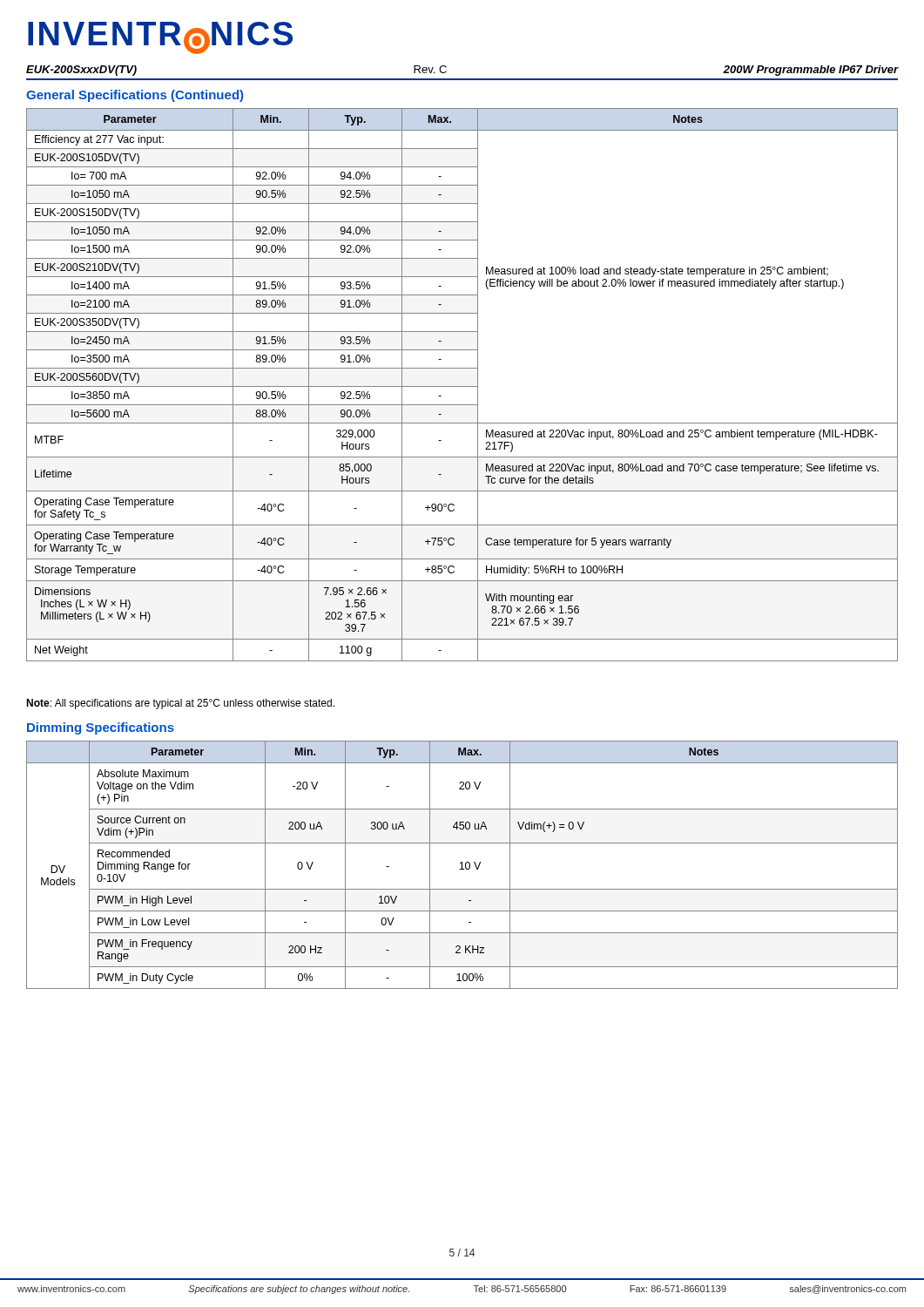Click on the table containing "200 uA"

click(x=462, y=865)
